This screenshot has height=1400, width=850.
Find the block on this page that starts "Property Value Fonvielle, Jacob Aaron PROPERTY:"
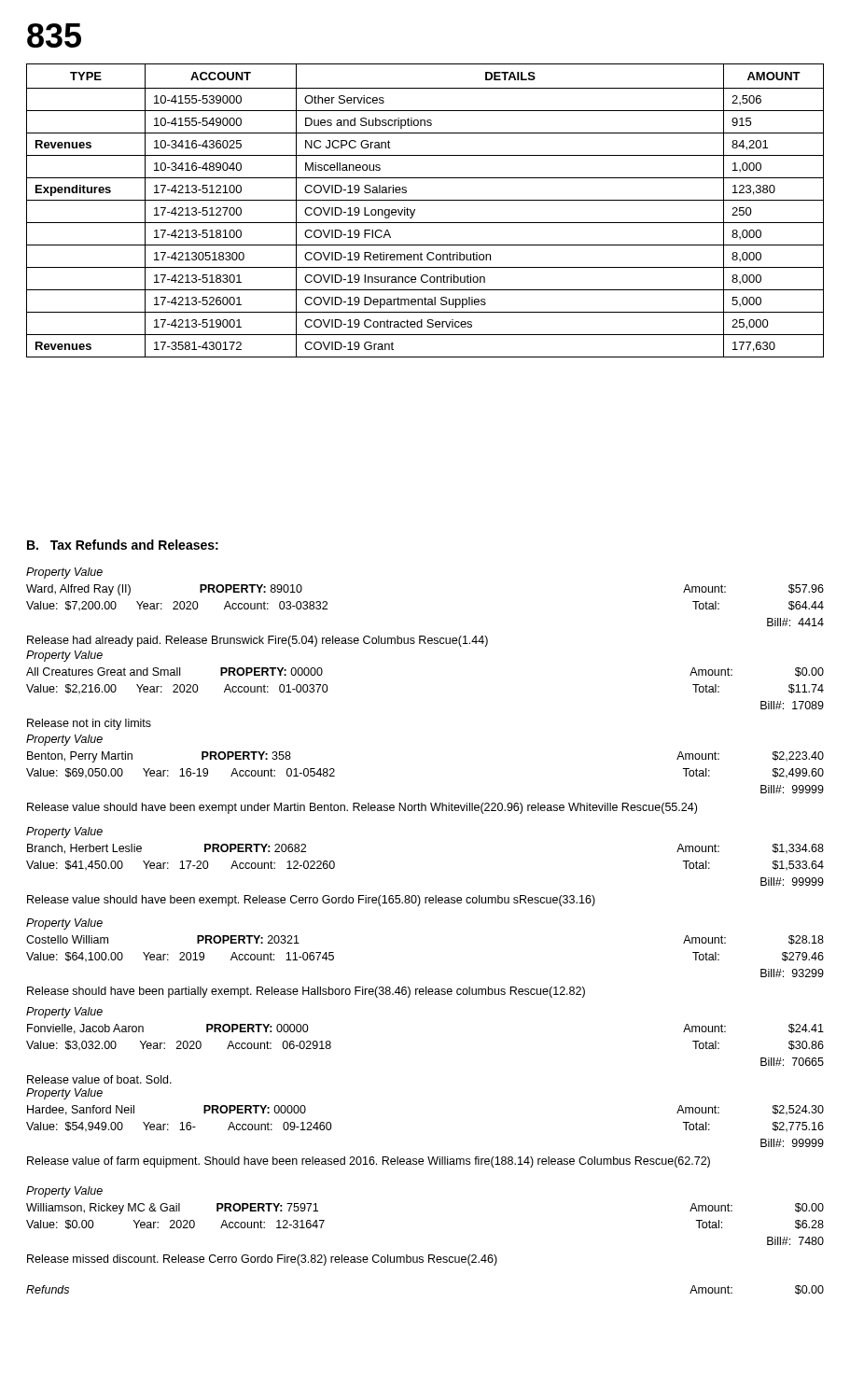64,1013
